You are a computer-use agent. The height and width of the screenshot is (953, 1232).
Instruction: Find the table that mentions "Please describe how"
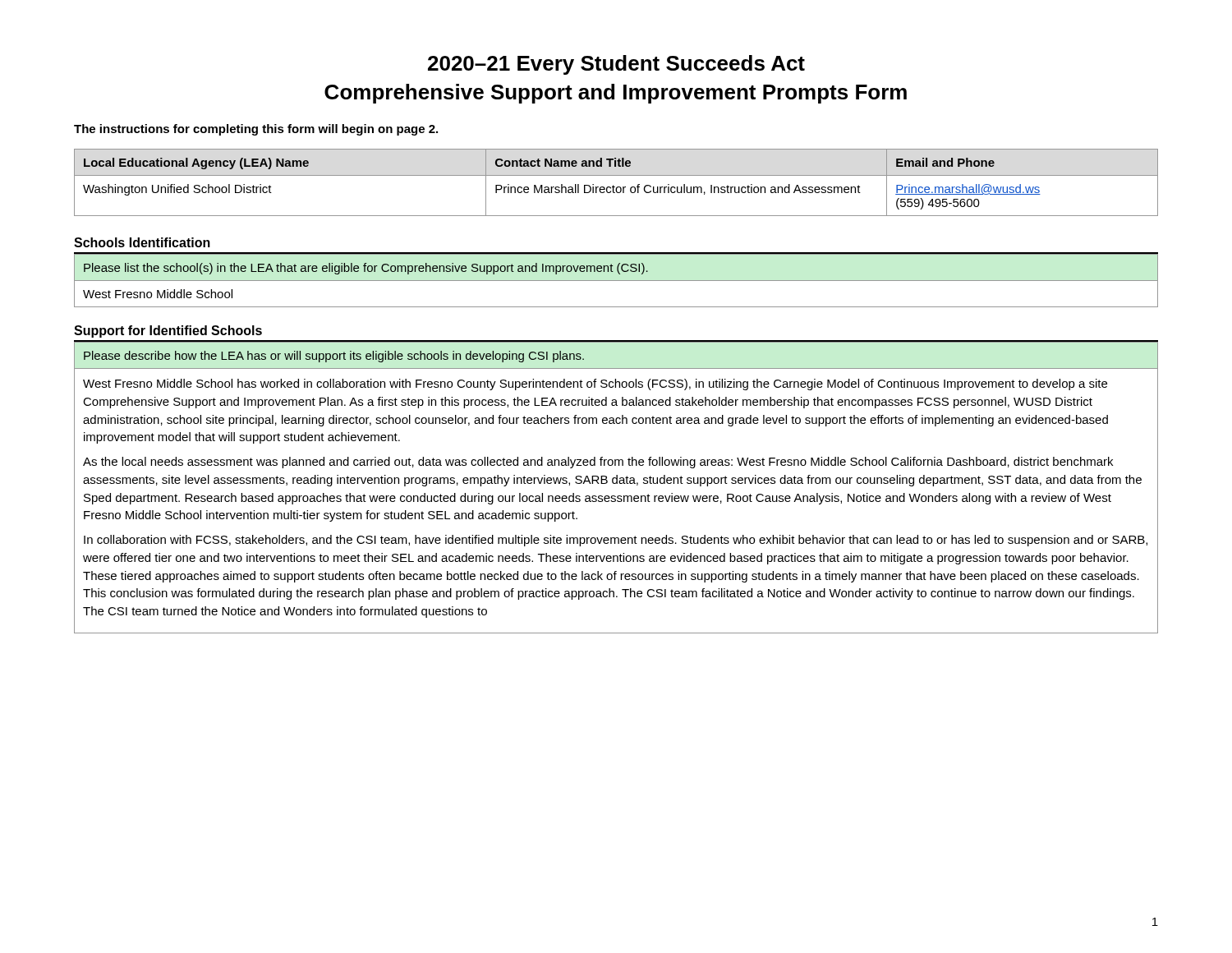(x=616, y=488)
